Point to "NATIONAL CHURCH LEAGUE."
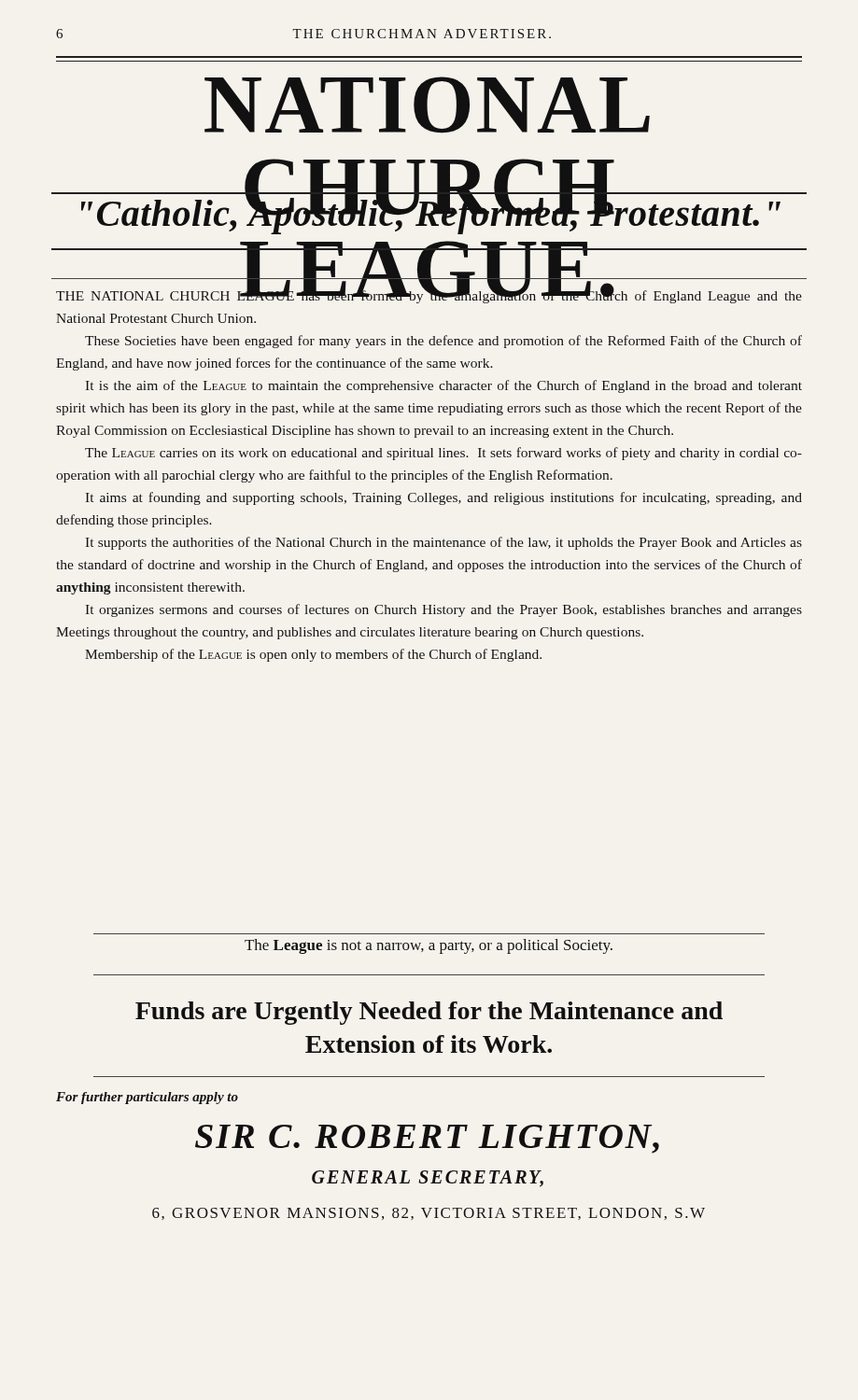 coord(429,187)
